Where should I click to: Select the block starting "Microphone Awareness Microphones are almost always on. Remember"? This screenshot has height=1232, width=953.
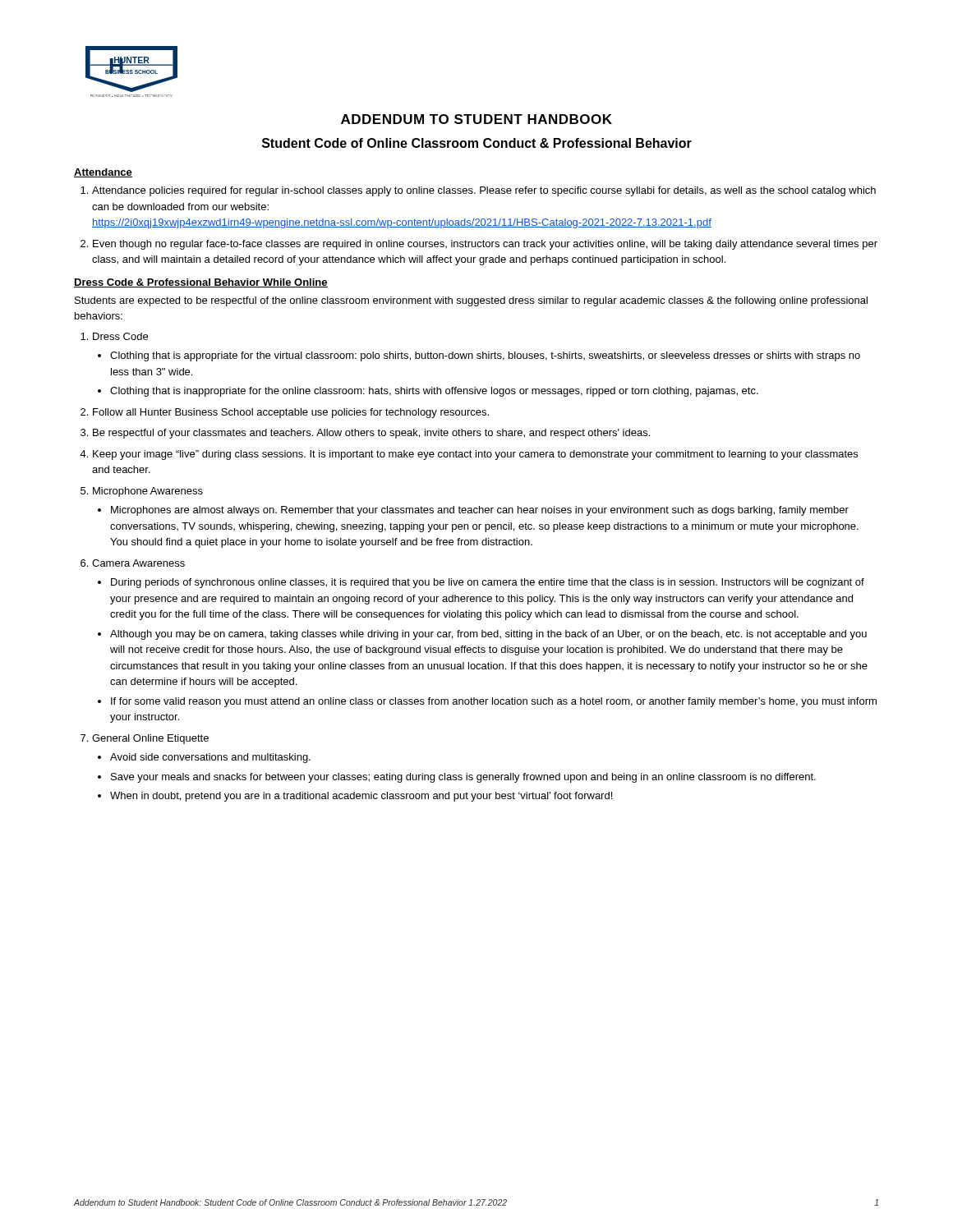(486, 517)
